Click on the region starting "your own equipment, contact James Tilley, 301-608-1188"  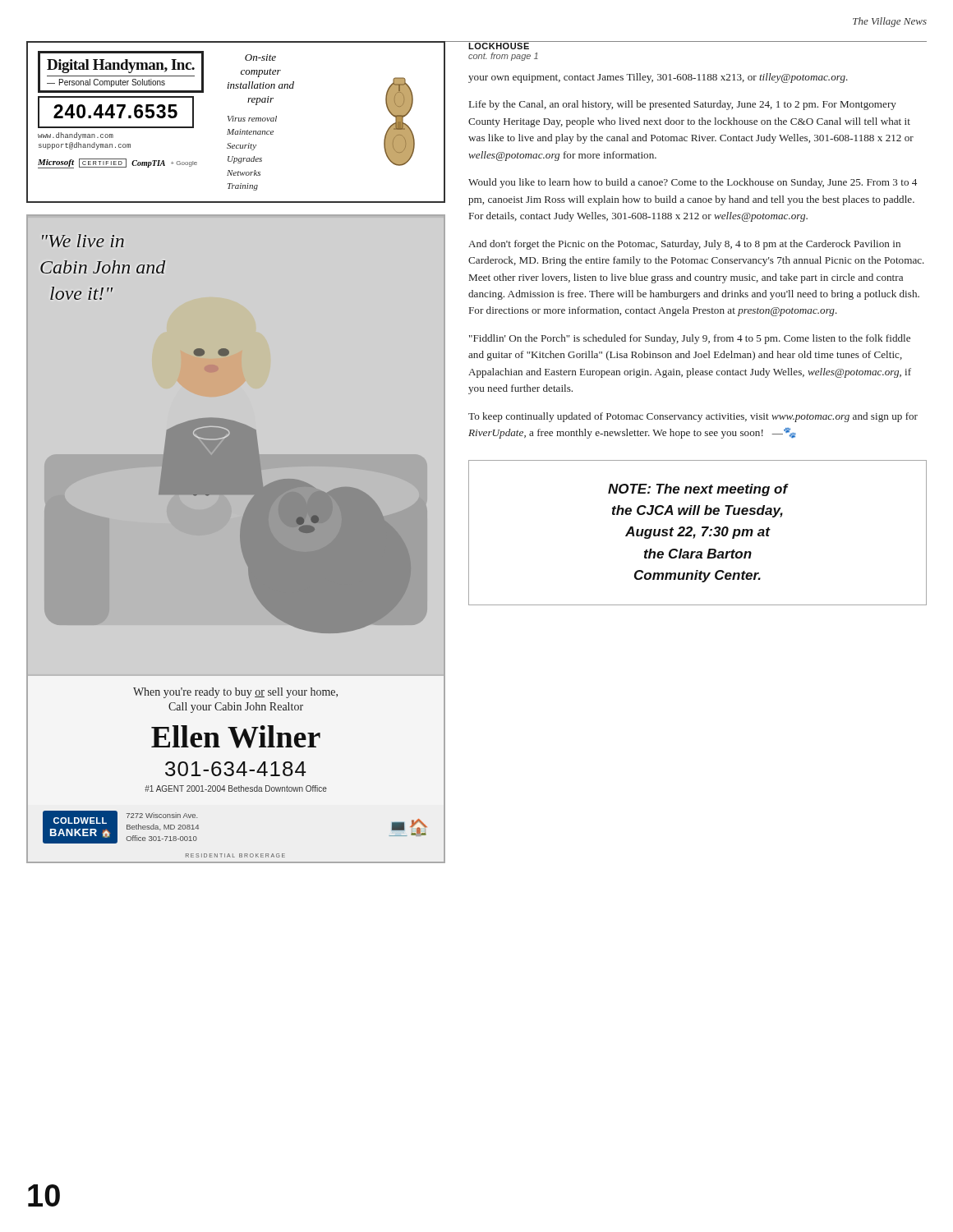(x=658, y=77)
